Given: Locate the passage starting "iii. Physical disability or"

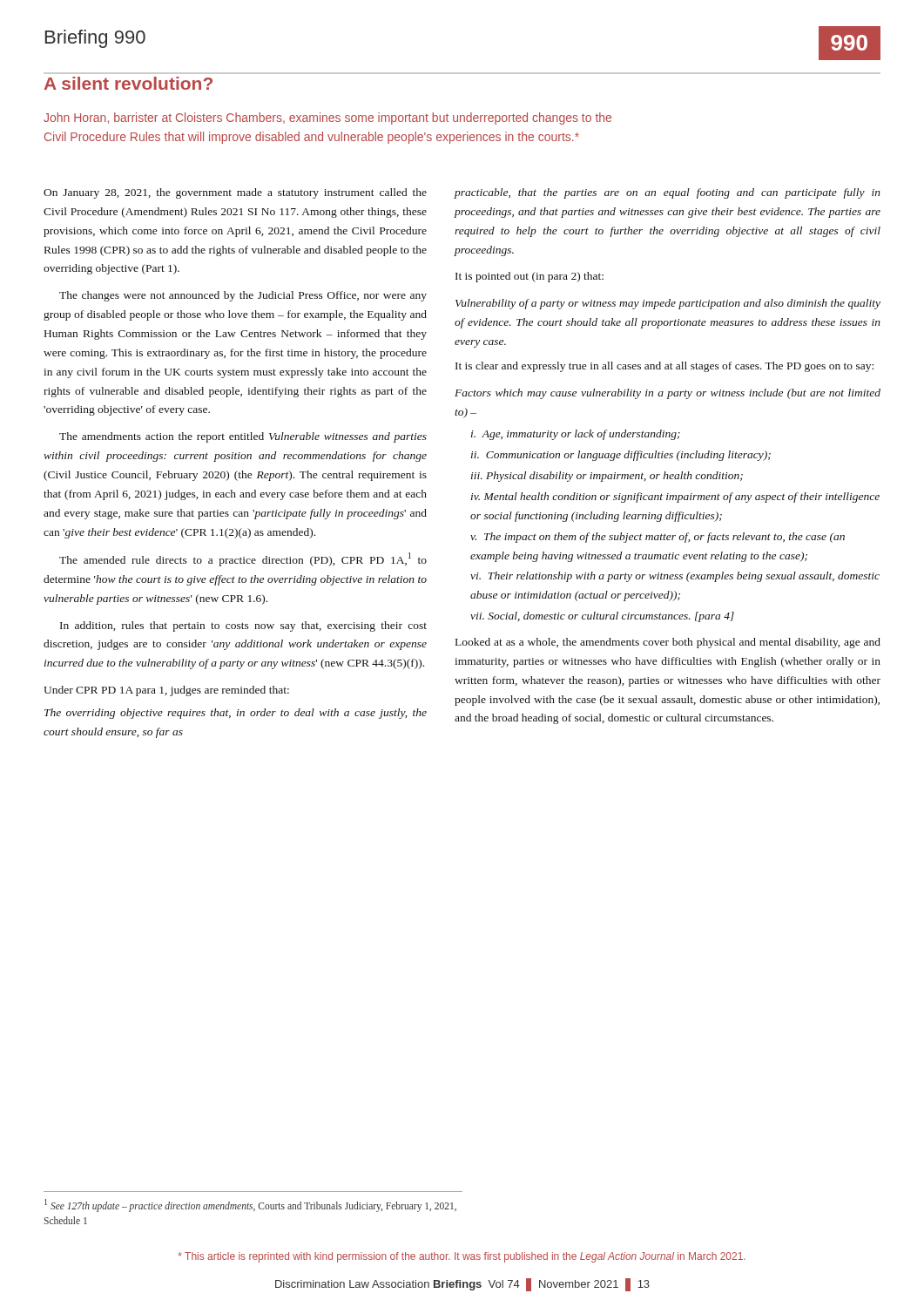Looking at the screenshot, I should pyautogui.click(x=607, y=475).
